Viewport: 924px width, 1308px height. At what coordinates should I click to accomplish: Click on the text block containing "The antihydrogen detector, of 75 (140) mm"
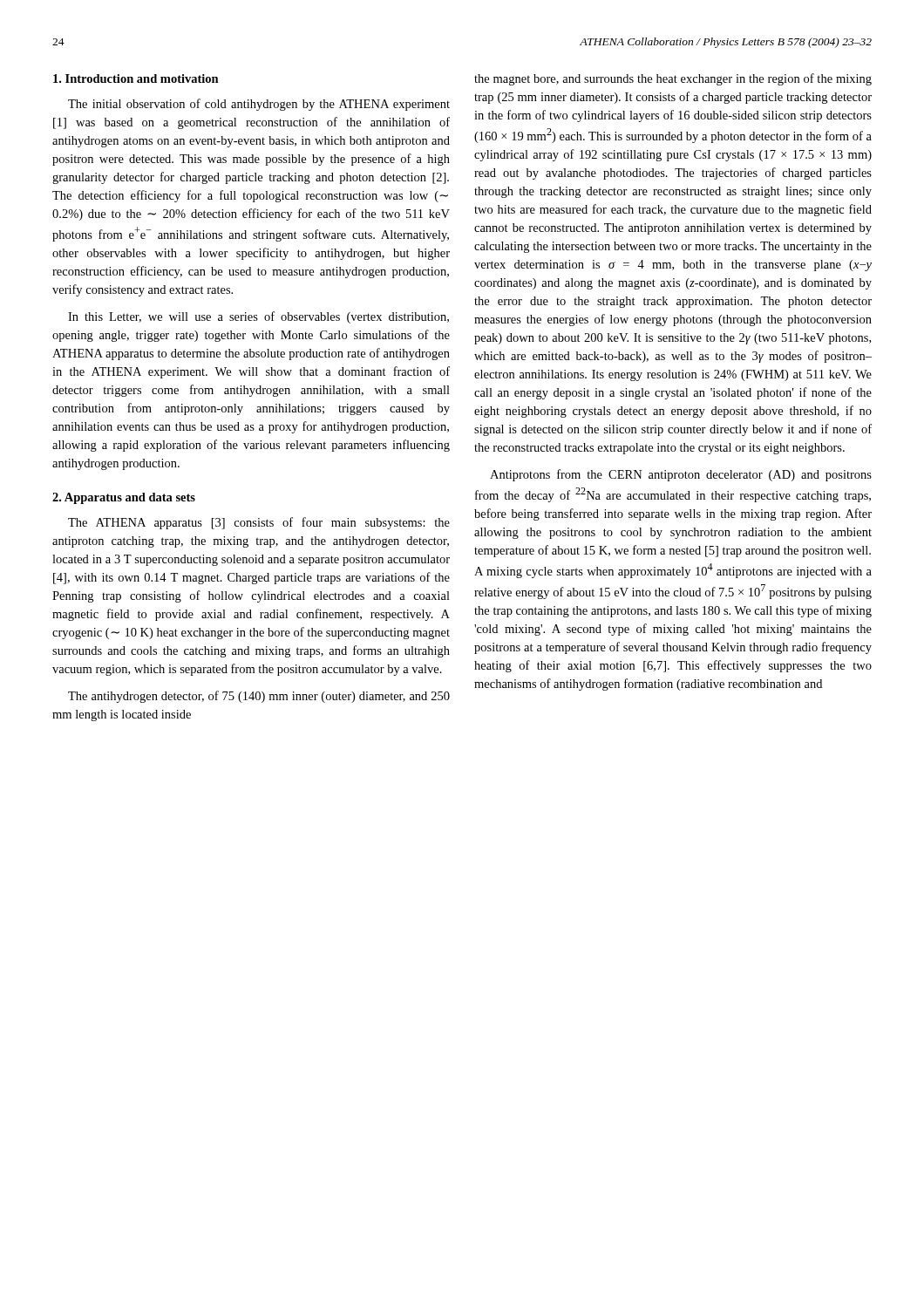click(251, 705)
